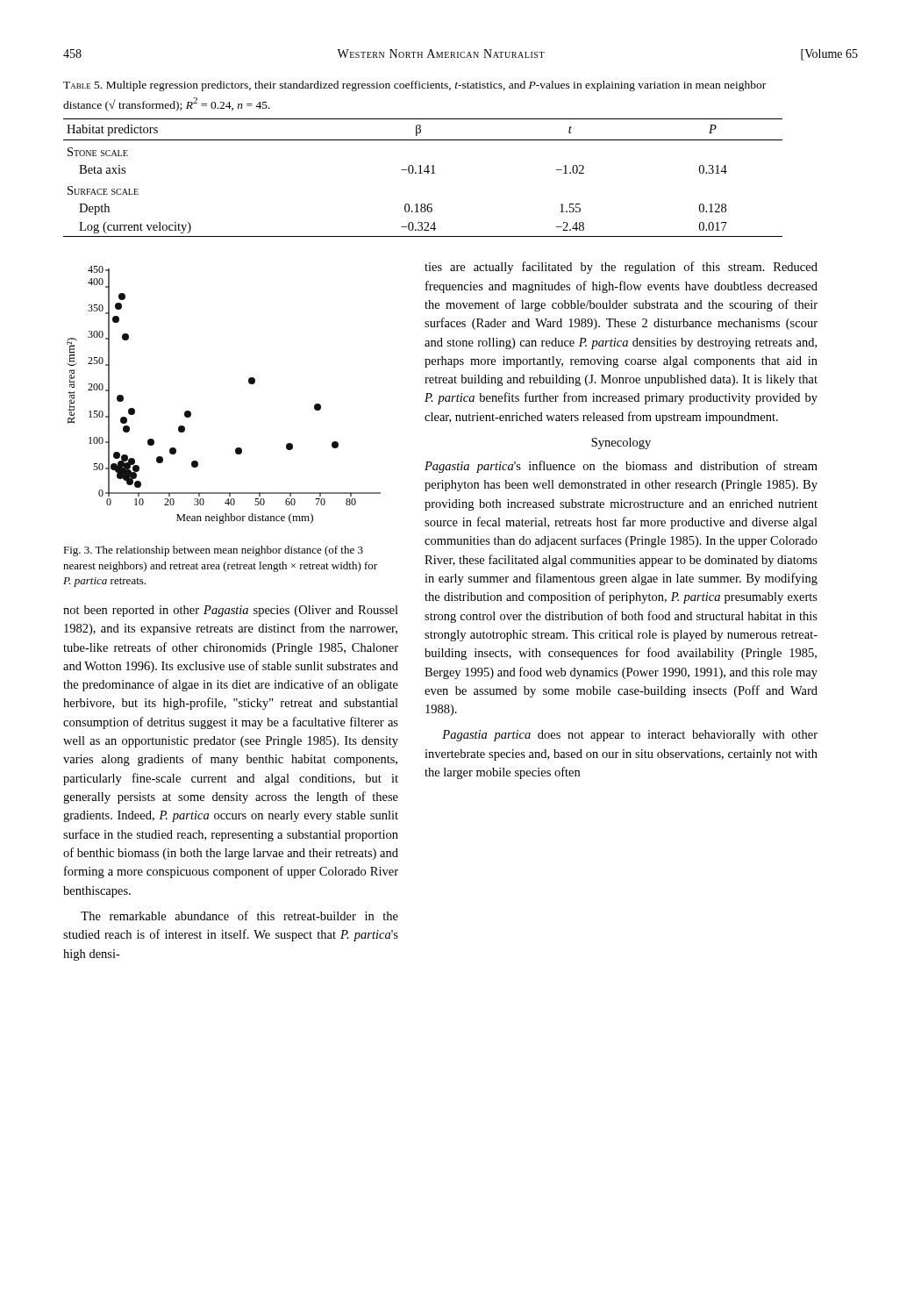The image size is (921, 1316).
Task: Locate the section header
Action: [x=621, y=442]
